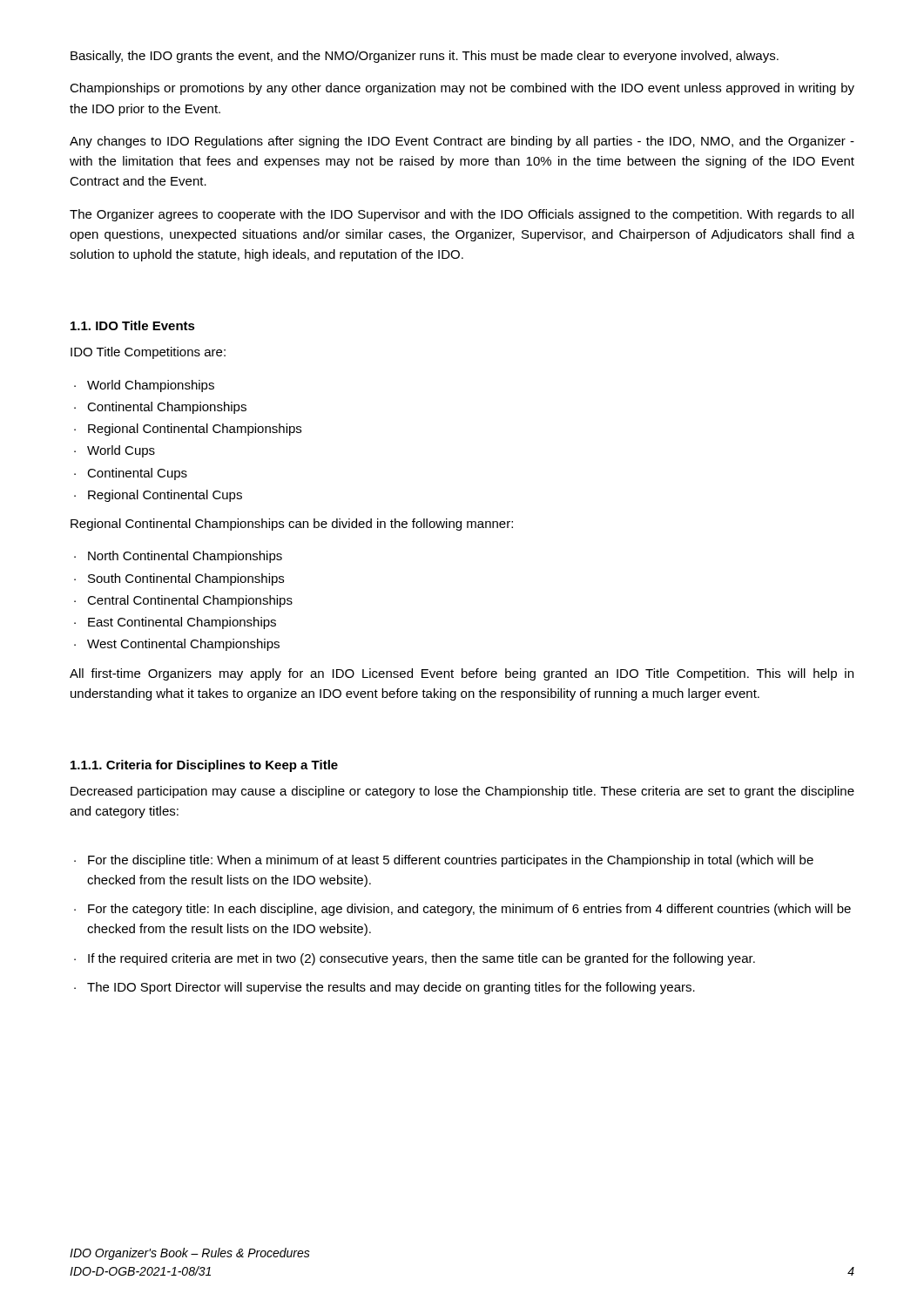This screenshot has height=1307, width=924.
Task: Locate the text "East Continental Championships"
Action: [x=182, y=622]
